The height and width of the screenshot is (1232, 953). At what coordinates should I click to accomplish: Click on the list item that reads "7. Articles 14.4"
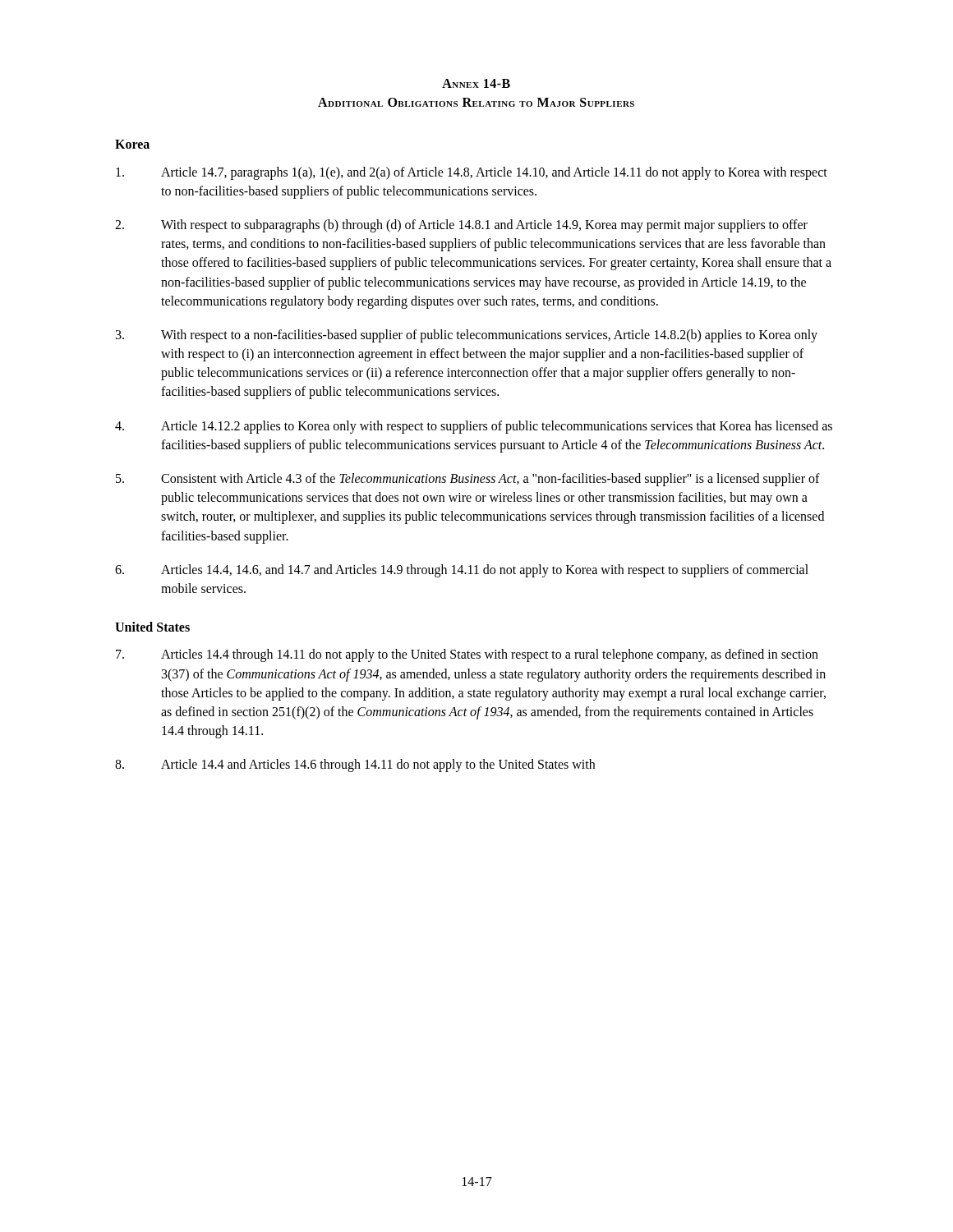(476, 693)
